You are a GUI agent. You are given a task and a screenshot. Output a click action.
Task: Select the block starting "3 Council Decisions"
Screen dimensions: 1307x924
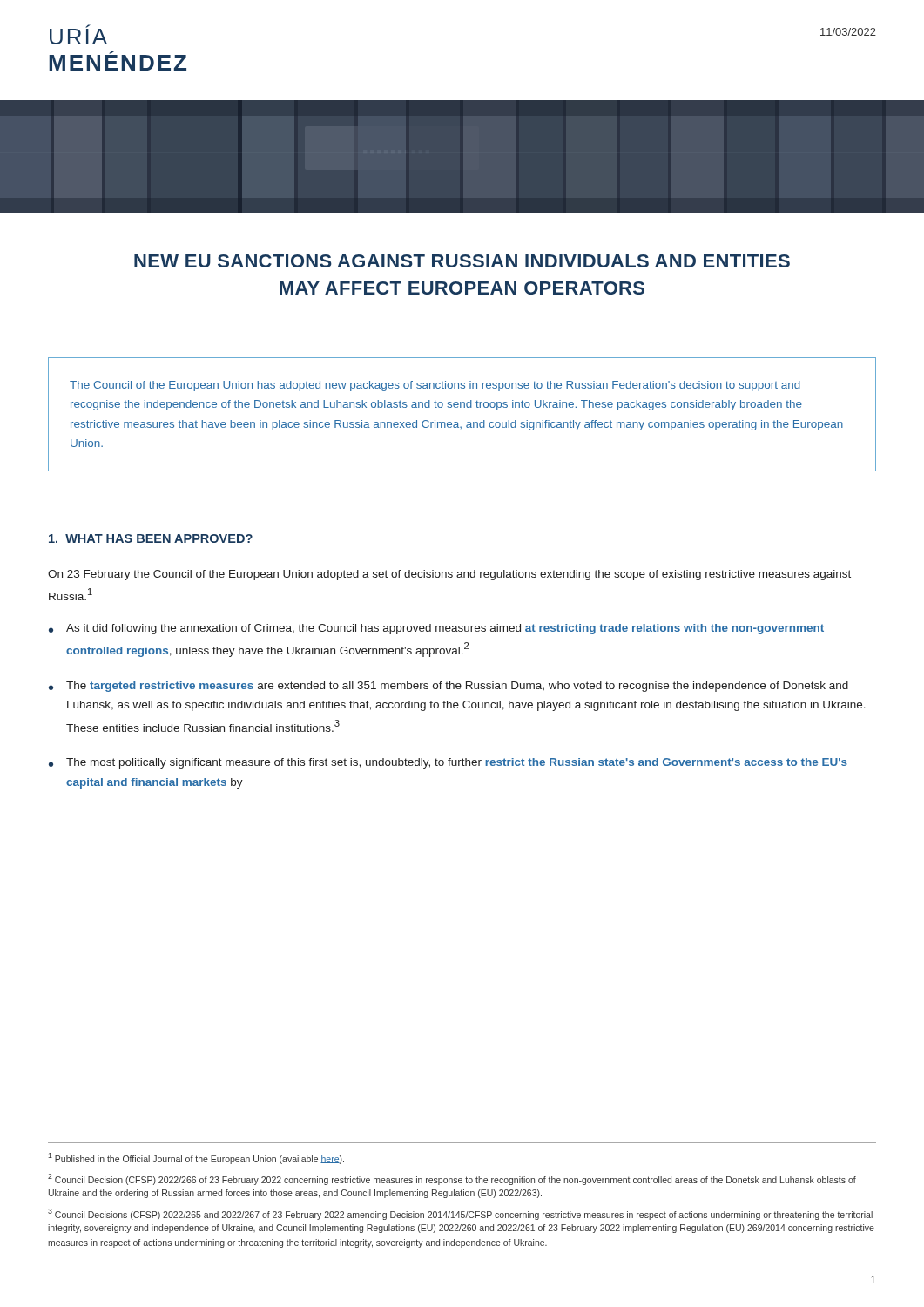461,1227
